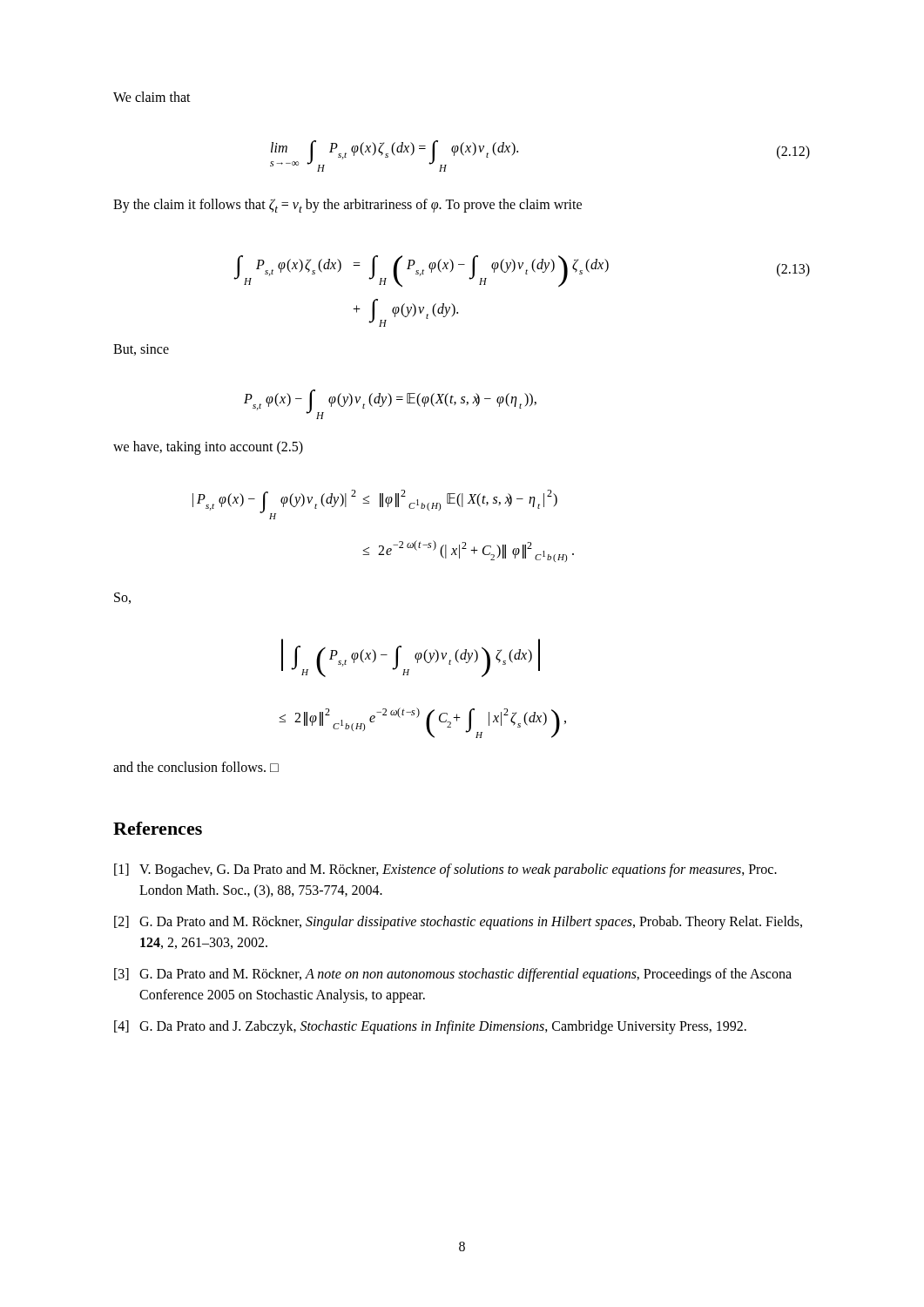Locate the block starting "We claim that"
Viewport: 924px width, 1307px height.
152,97
